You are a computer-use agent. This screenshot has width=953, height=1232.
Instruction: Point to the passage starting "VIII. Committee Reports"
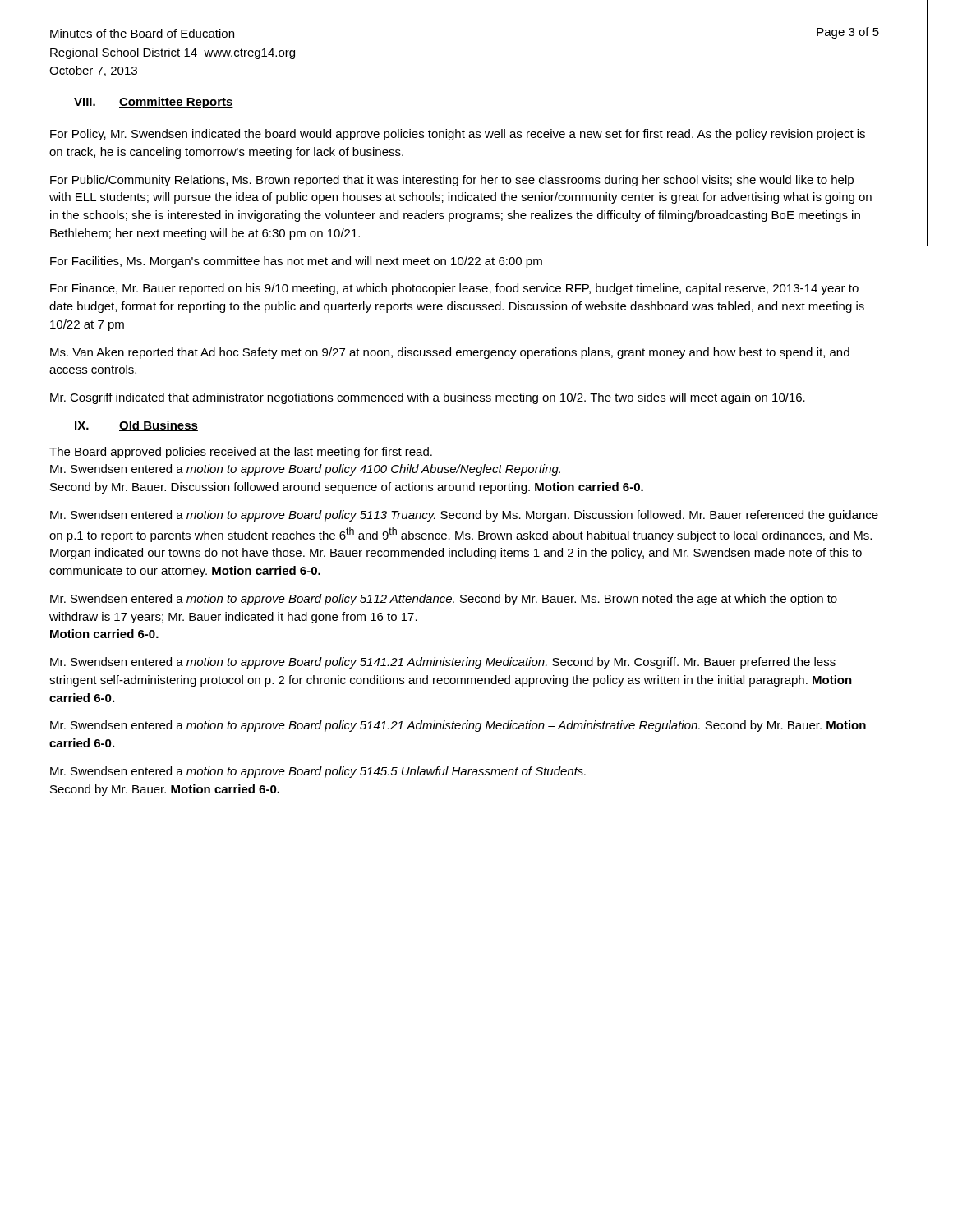(141, 101)
